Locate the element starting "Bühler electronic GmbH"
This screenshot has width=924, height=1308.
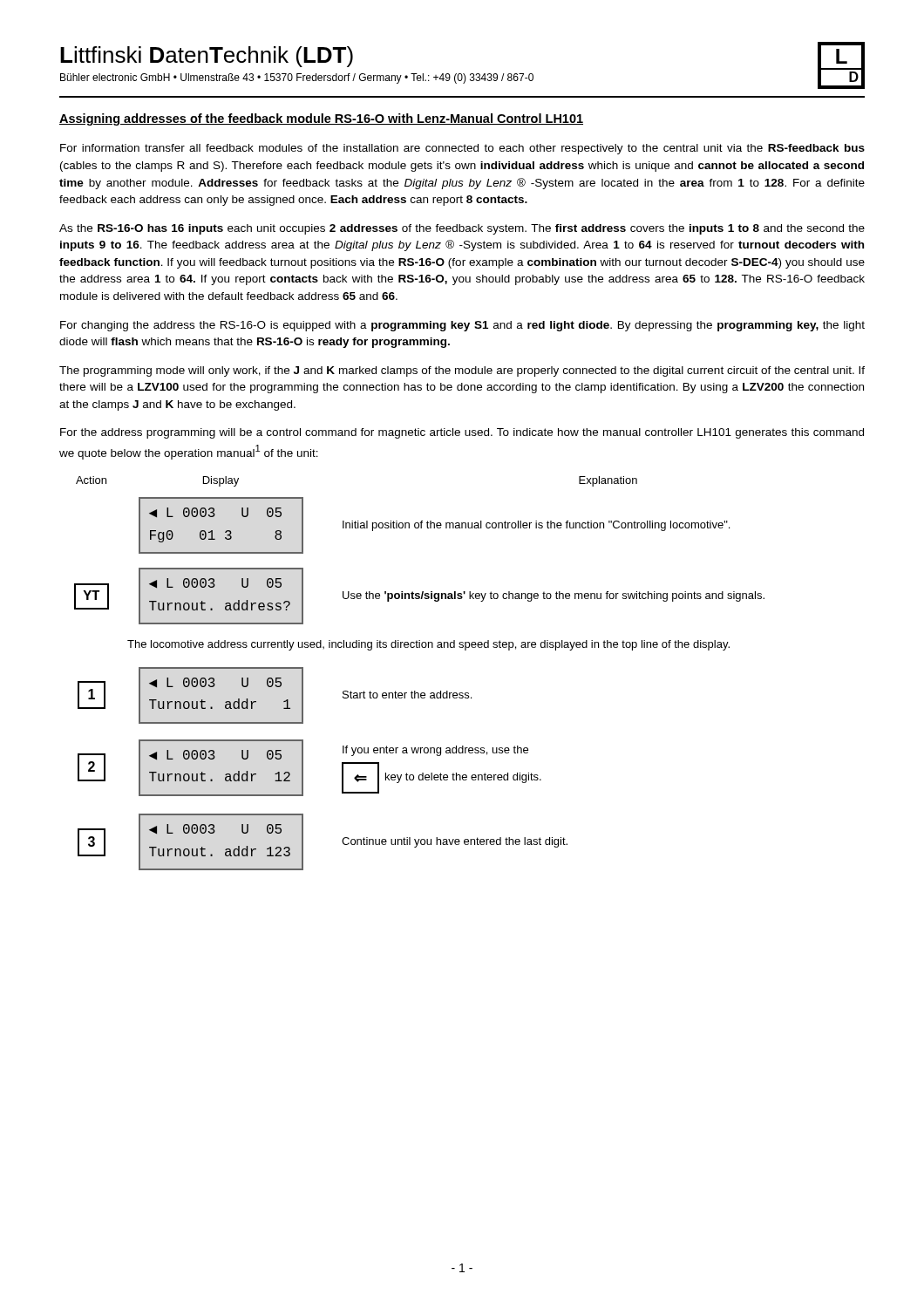(297, 78)
